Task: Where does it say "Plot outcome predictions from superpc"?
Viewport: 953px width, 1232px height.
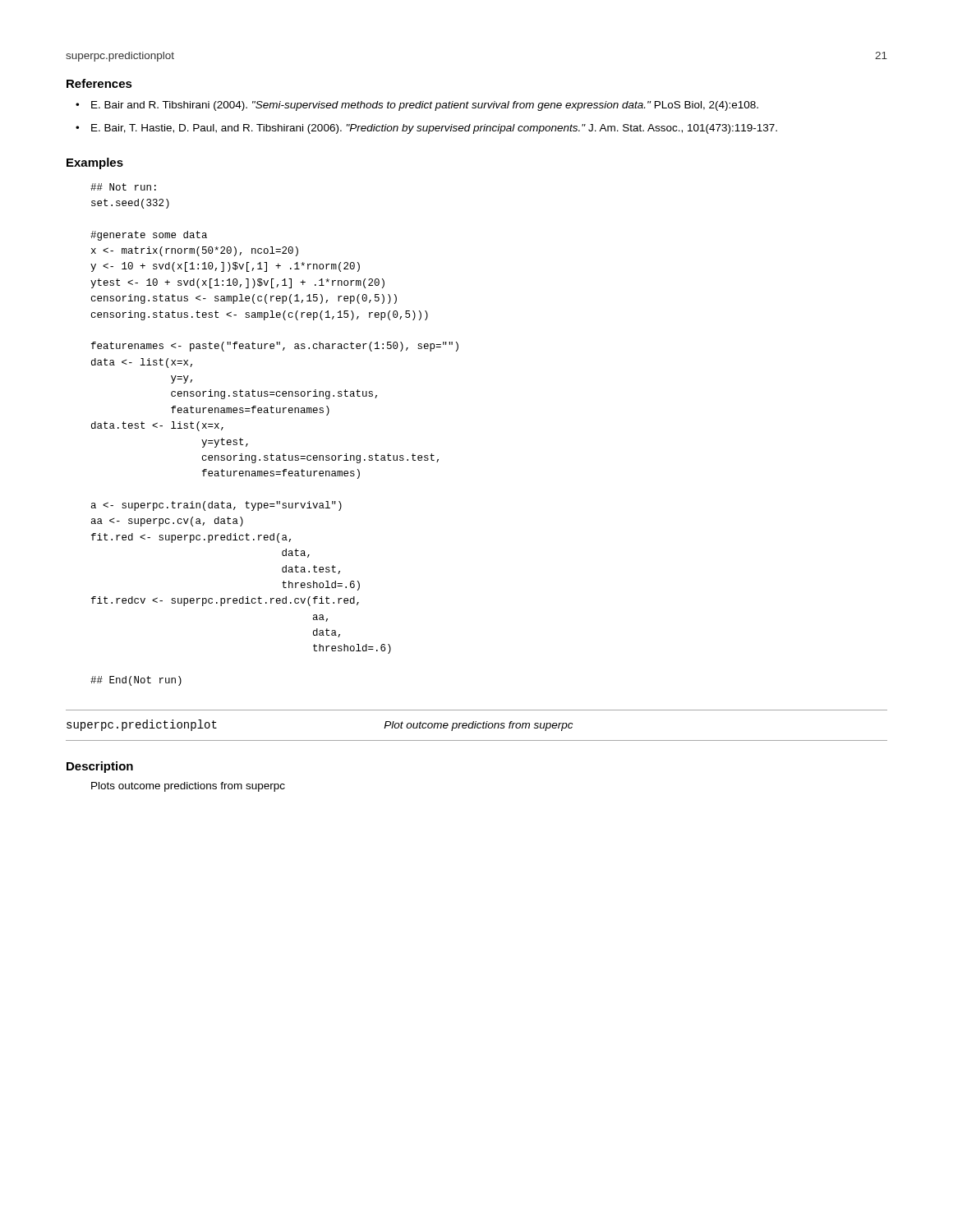Action: click(x=479, y=724)
